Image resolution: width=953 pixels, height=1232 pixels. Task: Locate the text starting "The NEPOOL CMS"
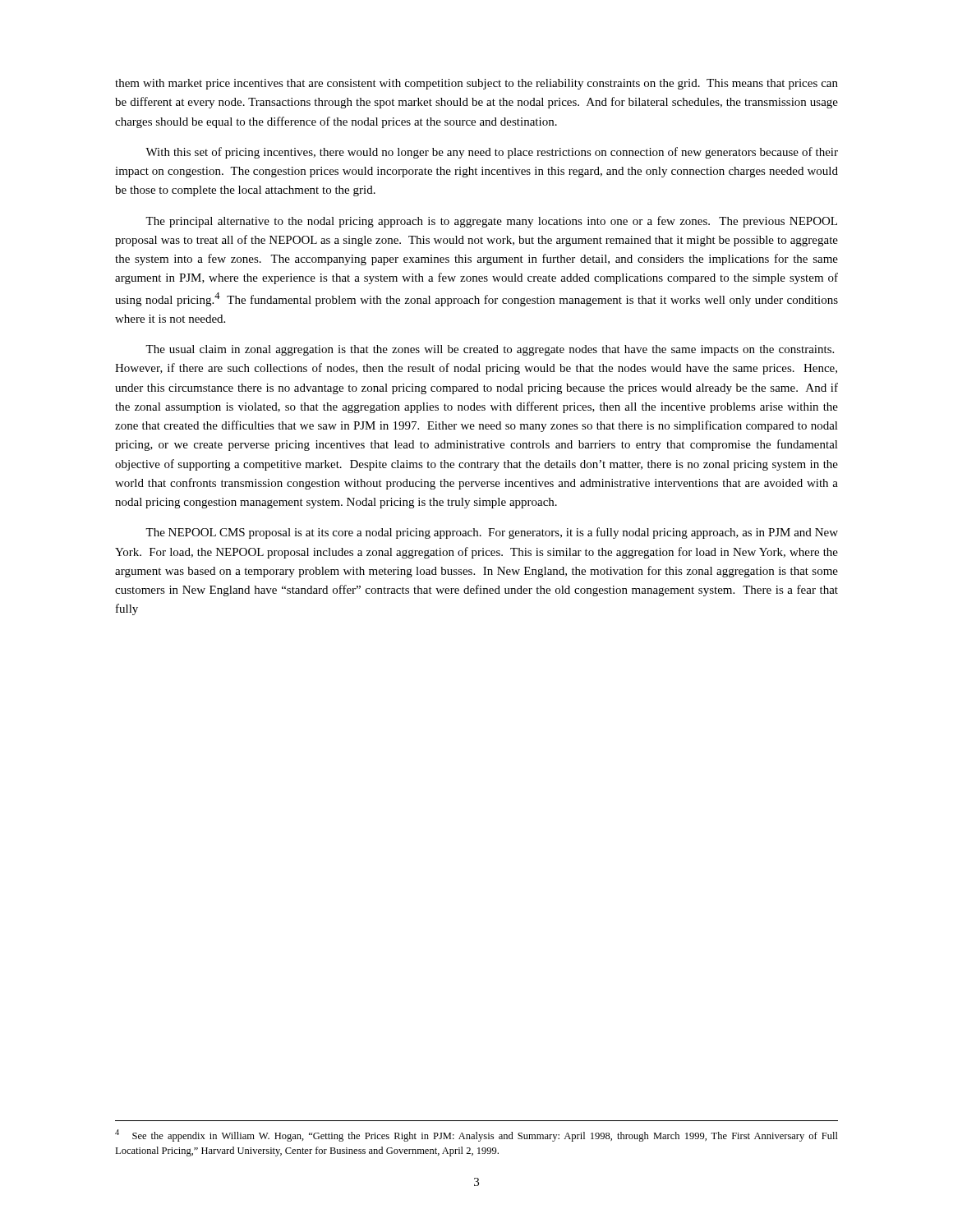click(x=476, y=571)
